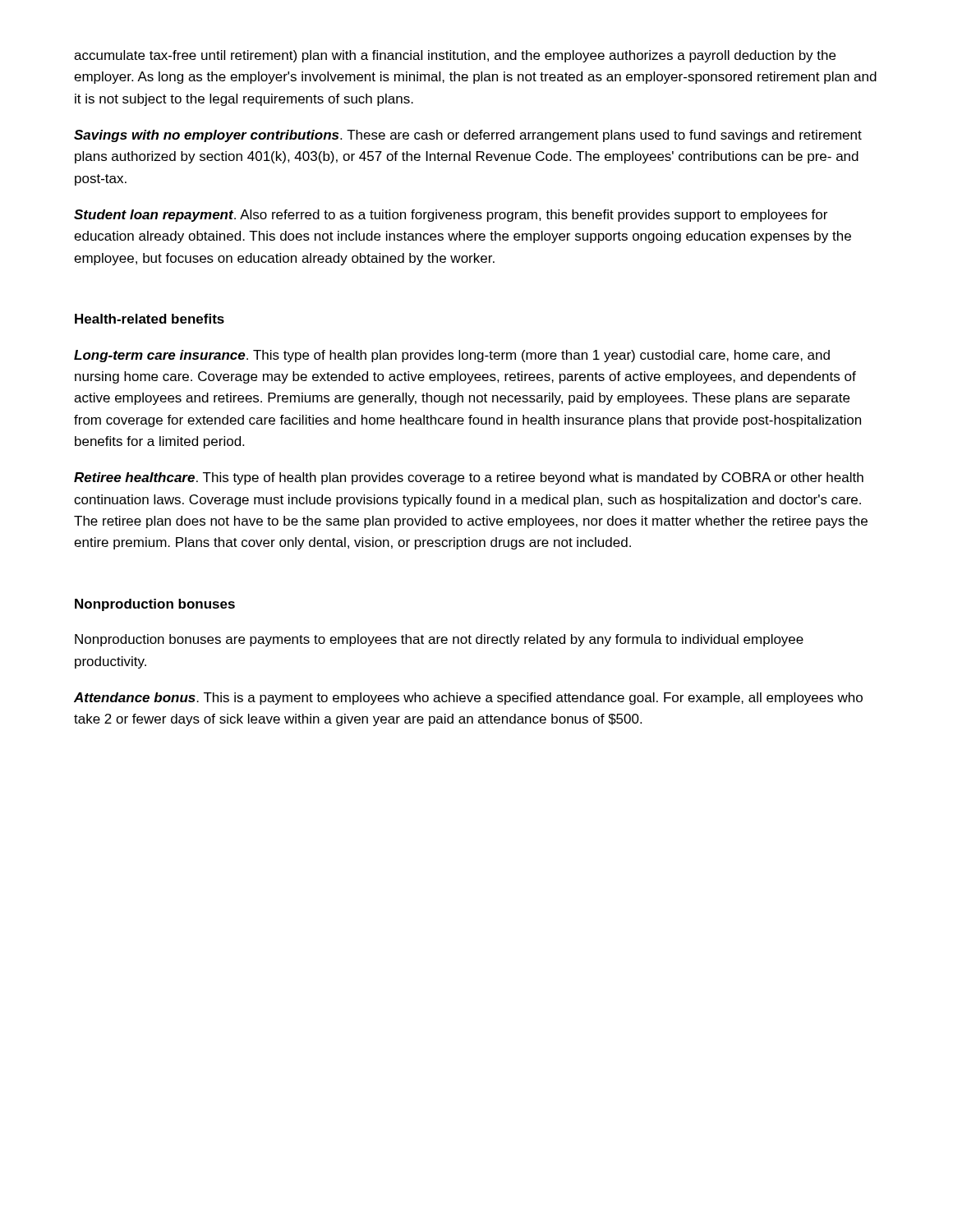Locate the block of text that opens with "accumulate tax-free until retirement) plan with a"

tap(476, 78)
